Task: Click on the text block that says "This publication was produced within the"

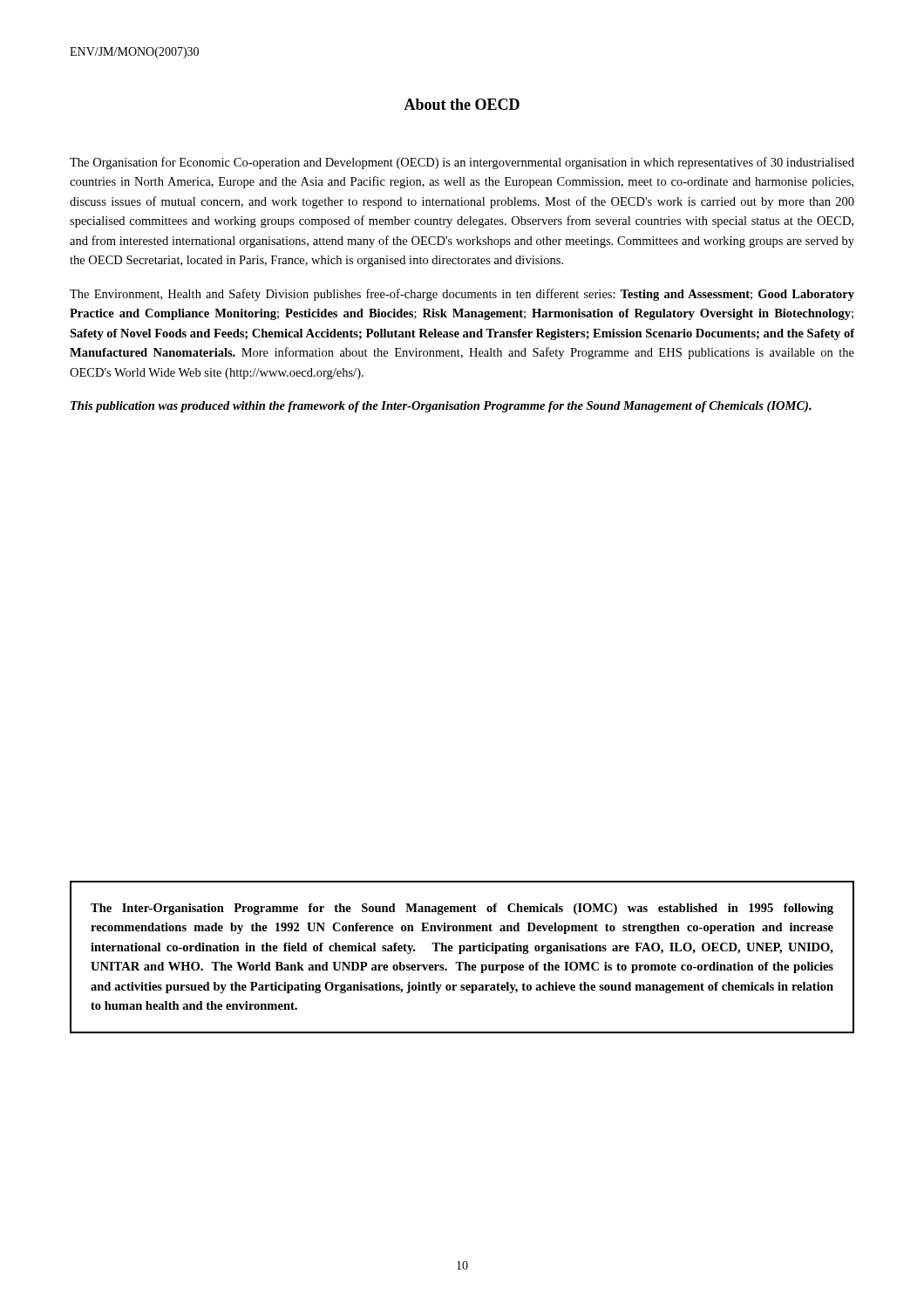Action: coord(441,406)
